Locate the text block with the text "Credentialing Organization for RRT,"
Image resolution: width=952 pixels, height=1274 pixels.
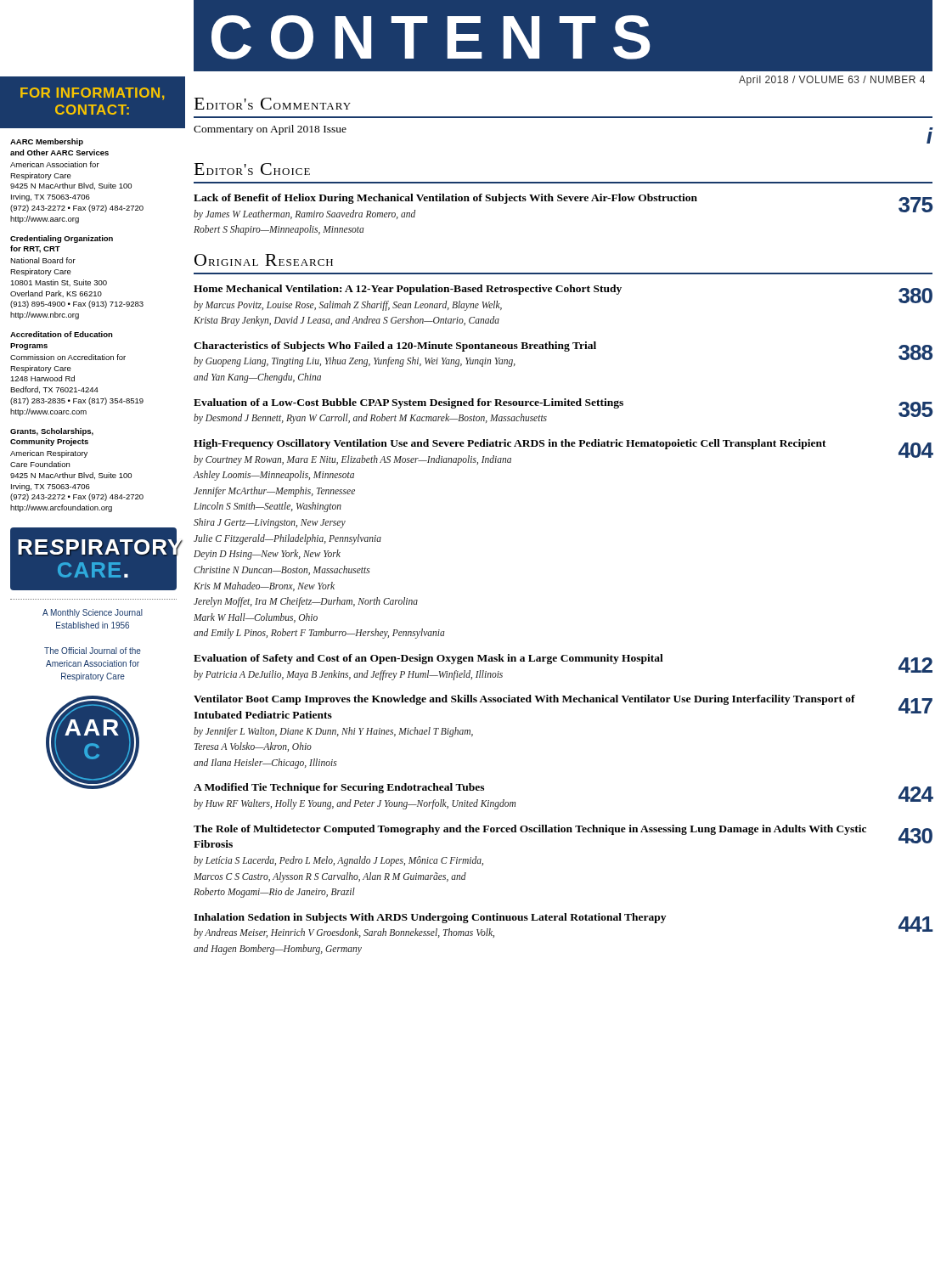tap(93, 277)
